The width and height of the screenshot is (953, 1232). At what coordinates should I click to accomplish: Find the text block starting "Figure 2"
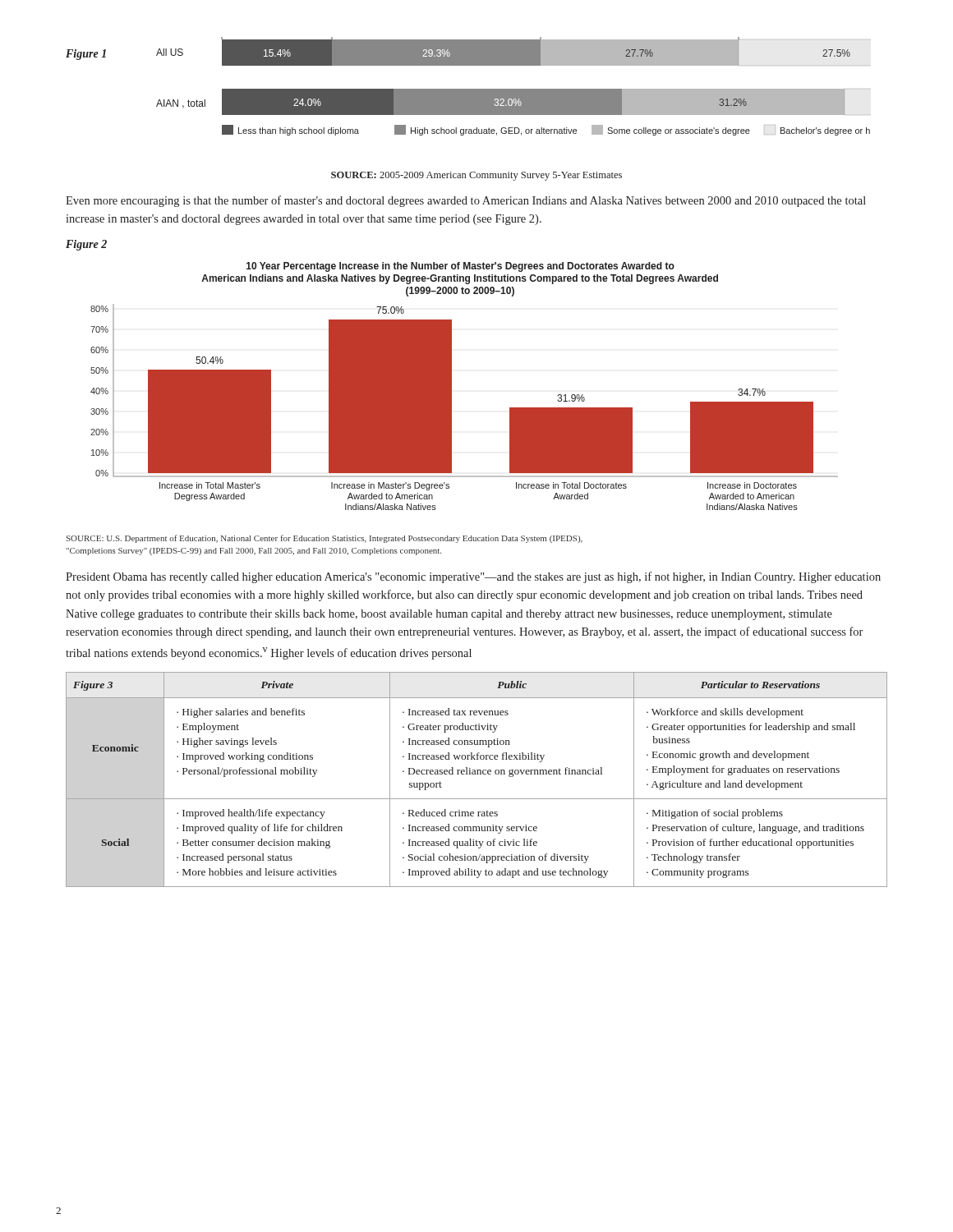click(86, 244)
